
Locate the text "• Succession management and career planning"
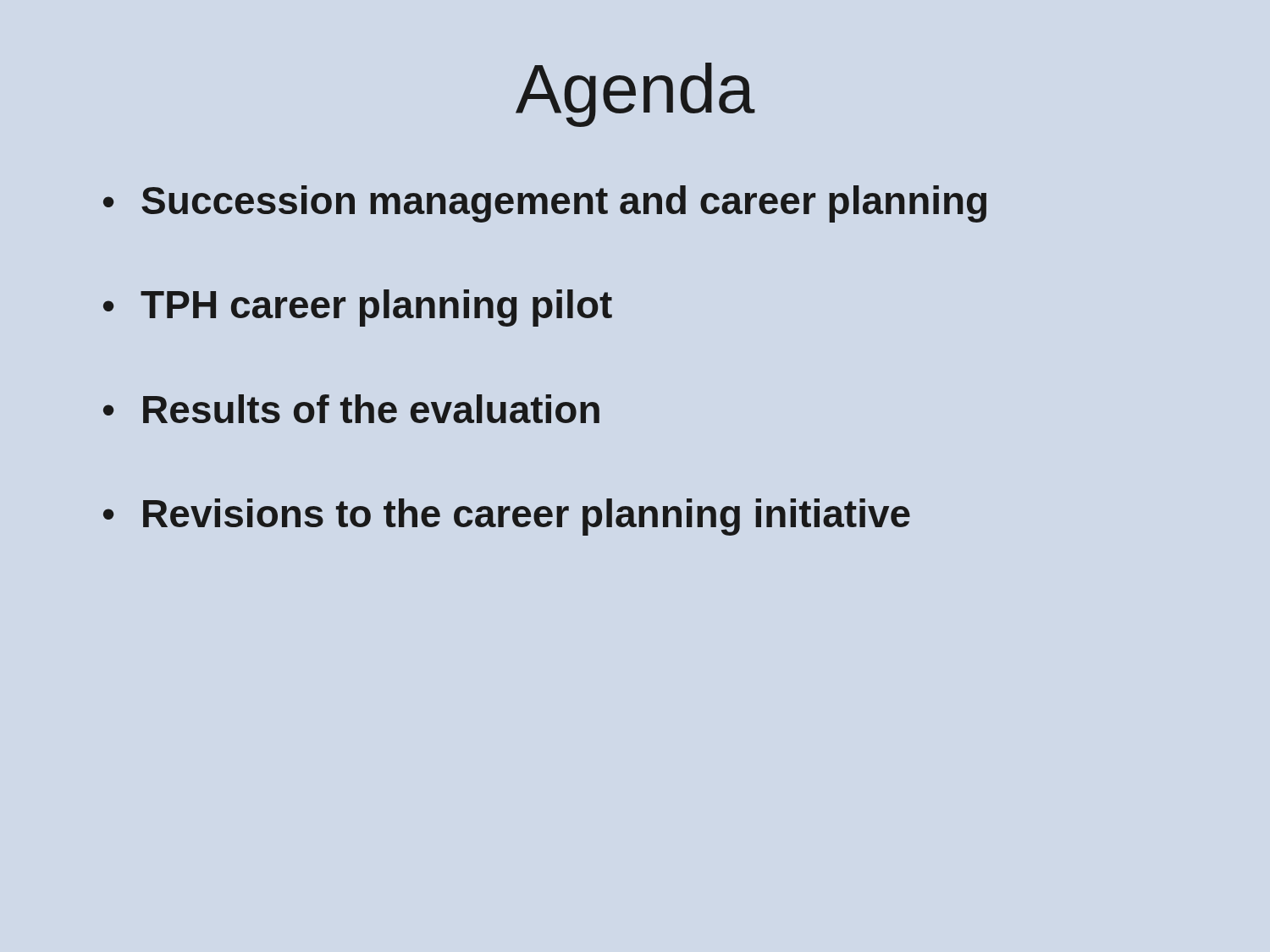(545, 201)
